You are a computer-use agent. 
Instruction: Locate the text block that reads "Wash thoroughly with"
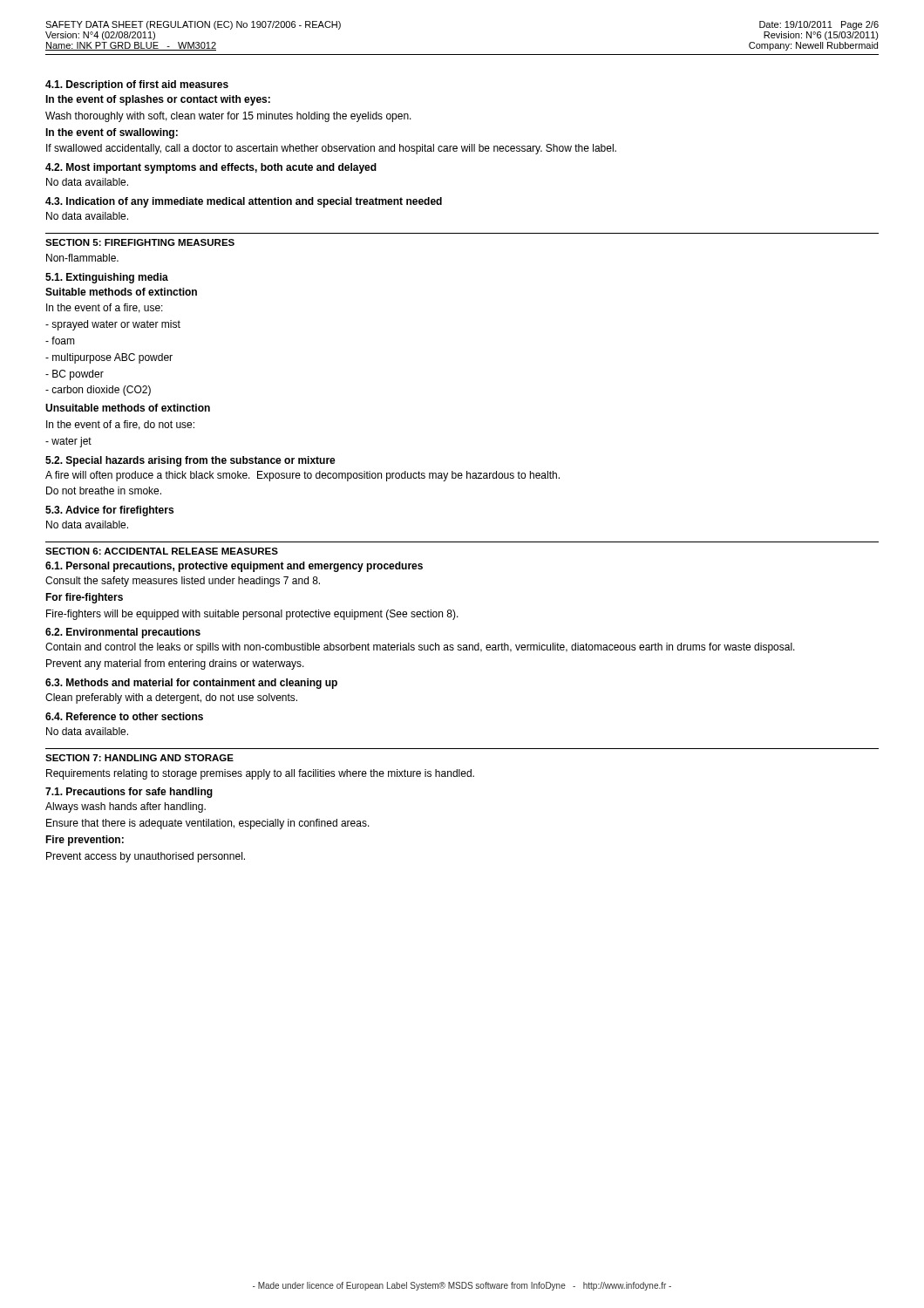pos(229,116)
